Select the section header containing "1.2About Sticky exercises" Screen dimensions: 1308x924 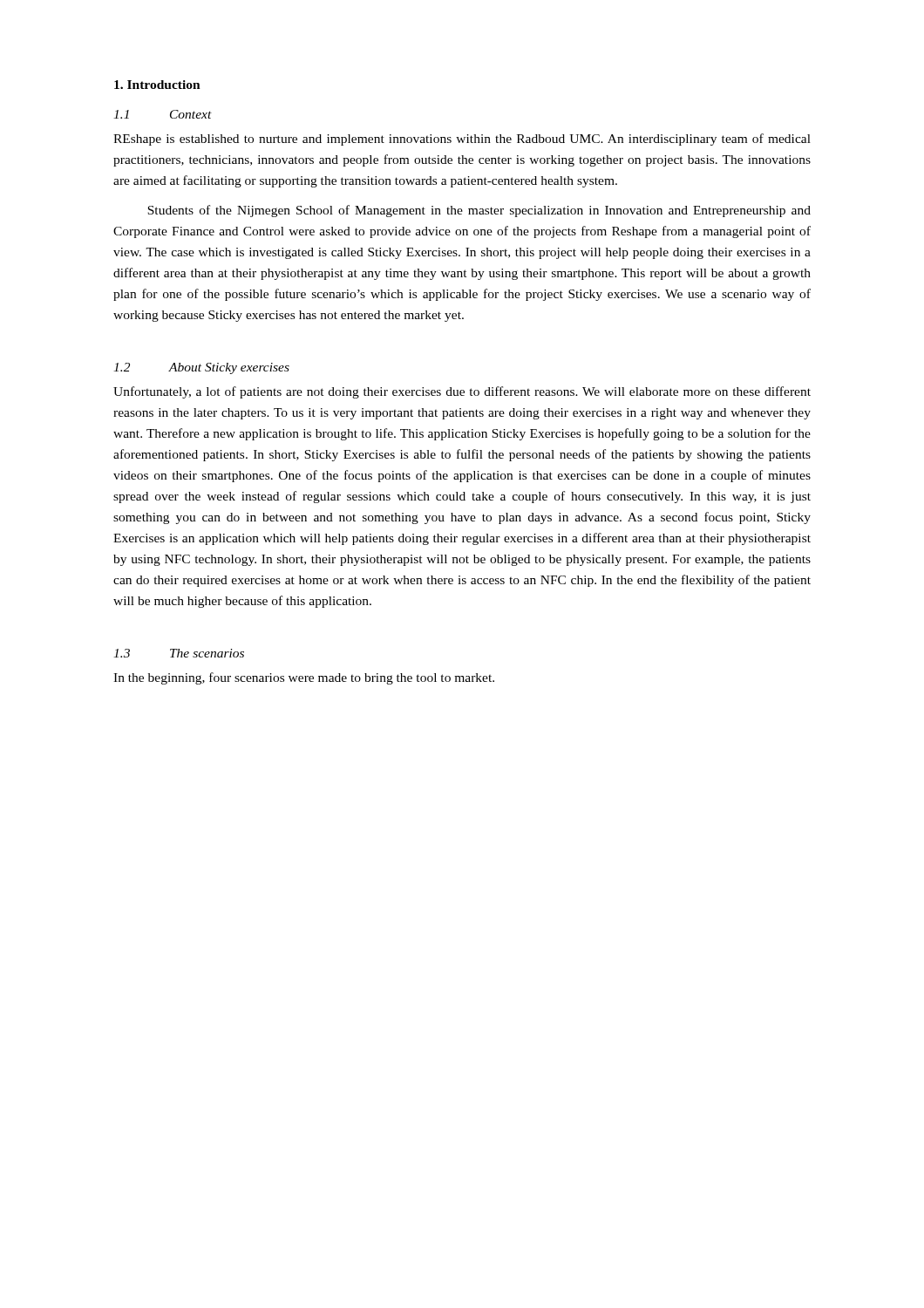[201, 368]
